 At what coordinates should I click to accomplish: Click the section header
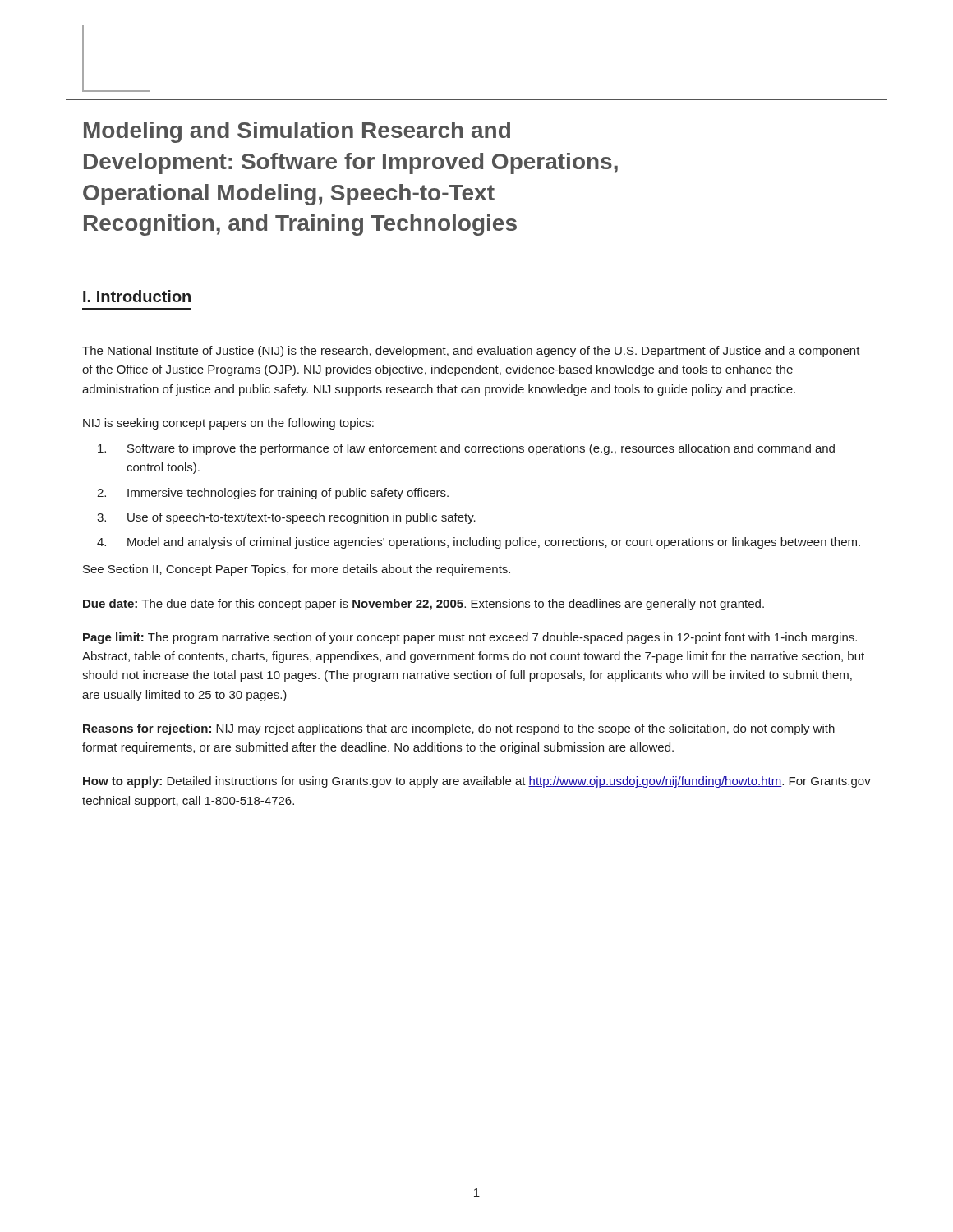pos(137,299)
